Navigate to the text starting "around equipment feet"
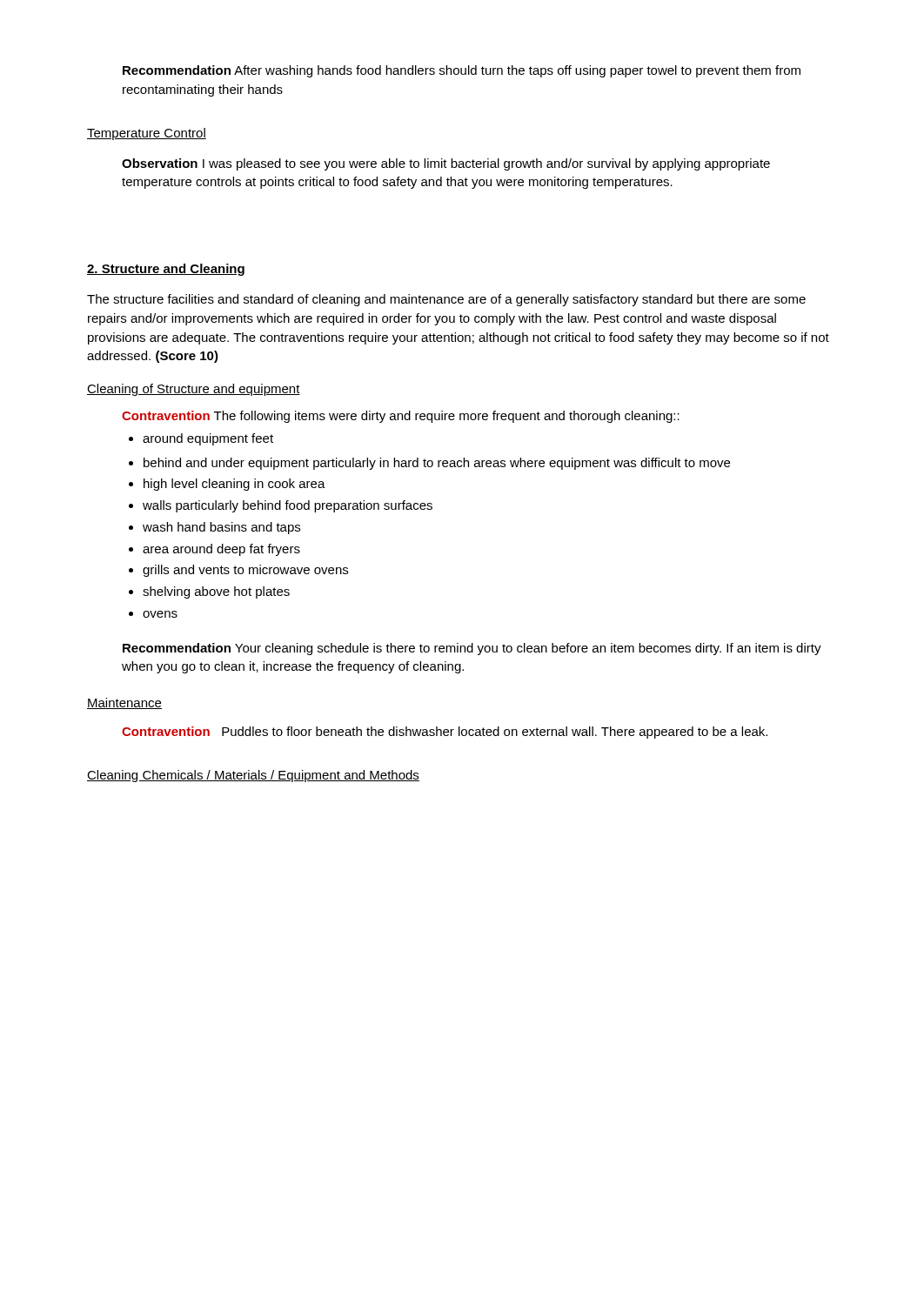This screenshot has height=1305, width=924. [x=201, y=439]
